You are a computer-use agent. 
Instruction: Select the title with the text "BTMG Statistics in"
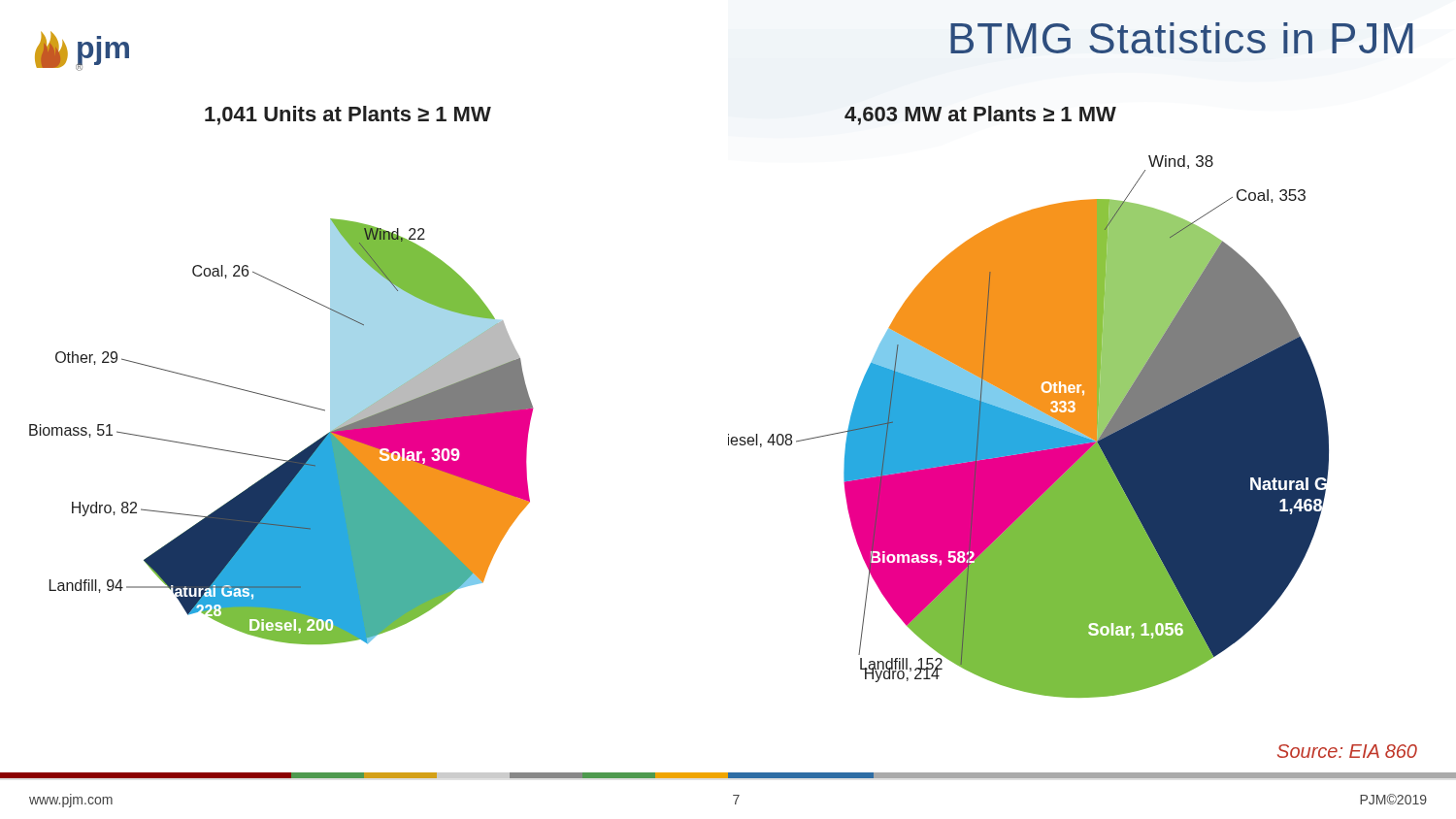pos(1182,38)
